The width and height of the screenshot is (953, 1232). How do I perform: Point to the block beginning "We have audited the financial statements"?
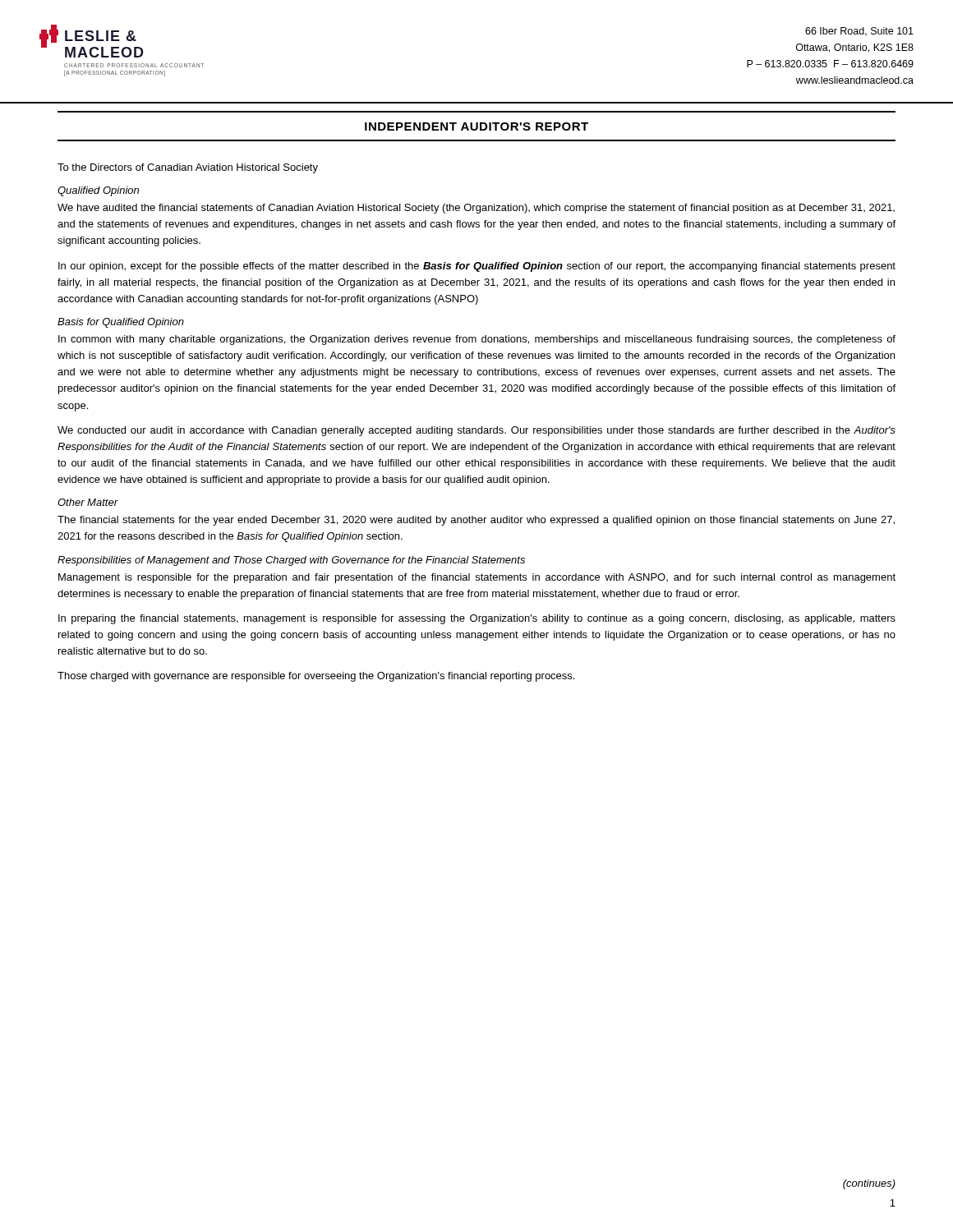tap(476, 224)
